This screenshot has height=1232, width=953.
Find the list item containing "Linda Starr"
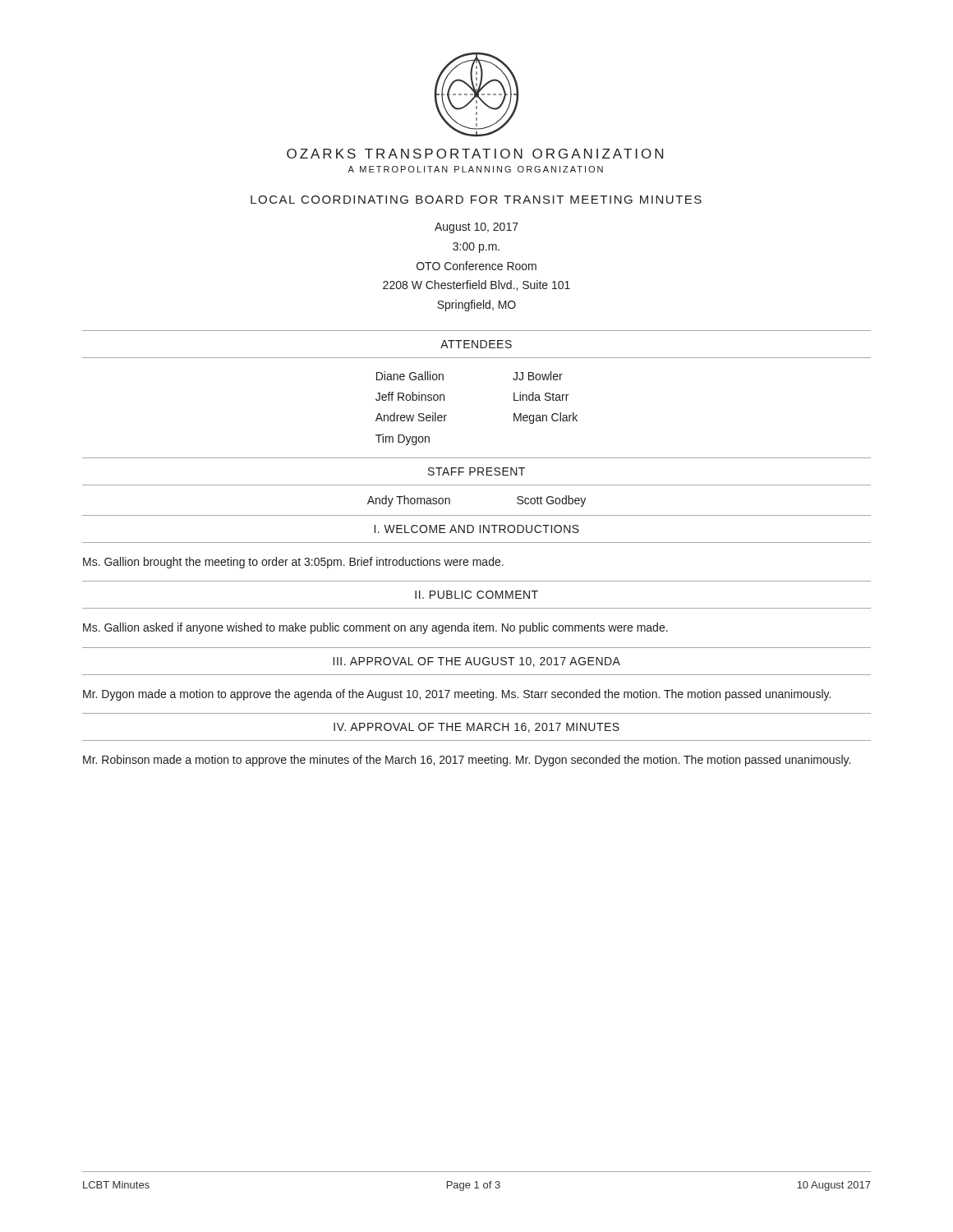click(x=541, y=397)
